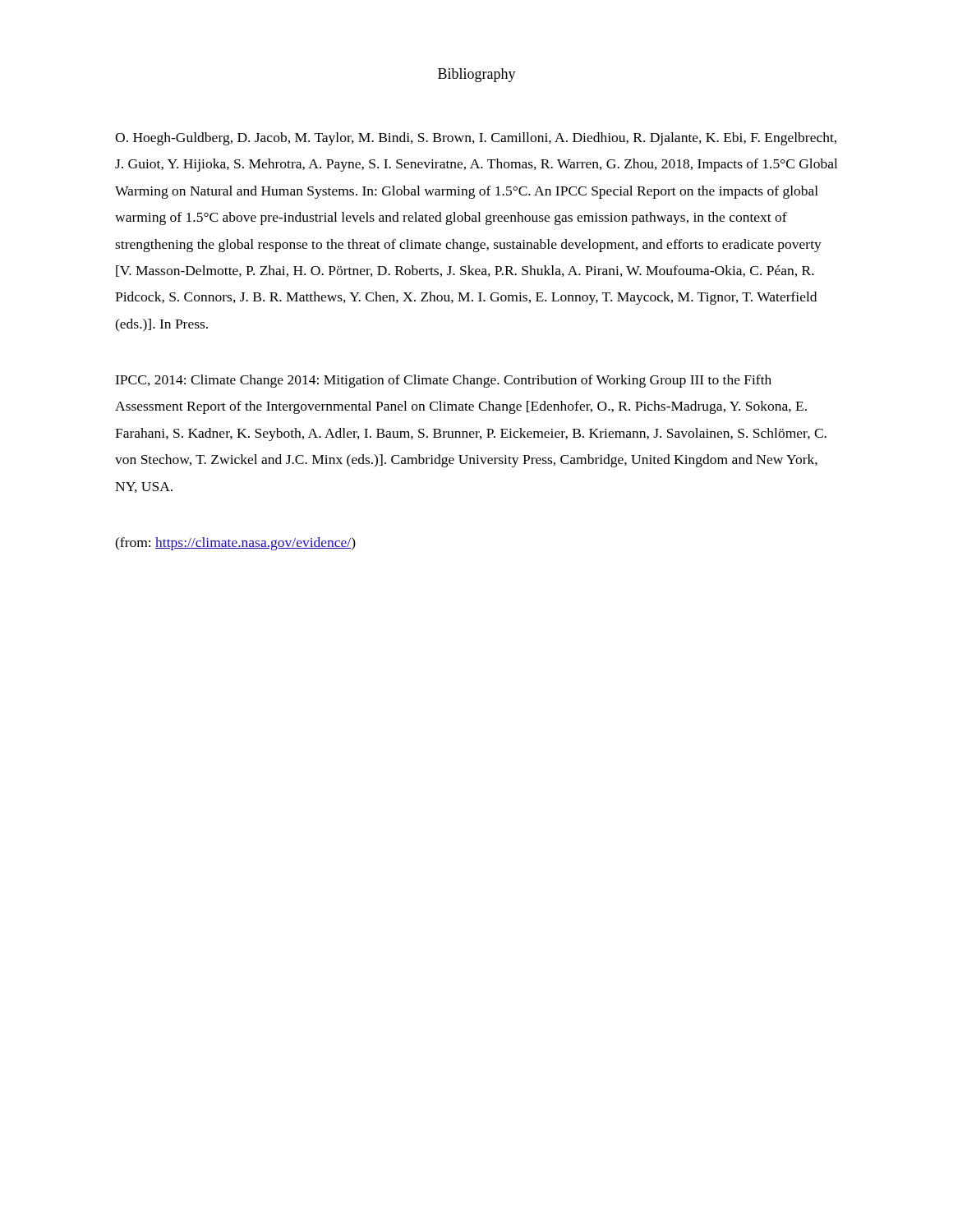Point to the block beginning "O. Hoegh-Guldberg, D. Jacob, M. Taylor,"
953x1232 pixels.
(x=476, y=230)
